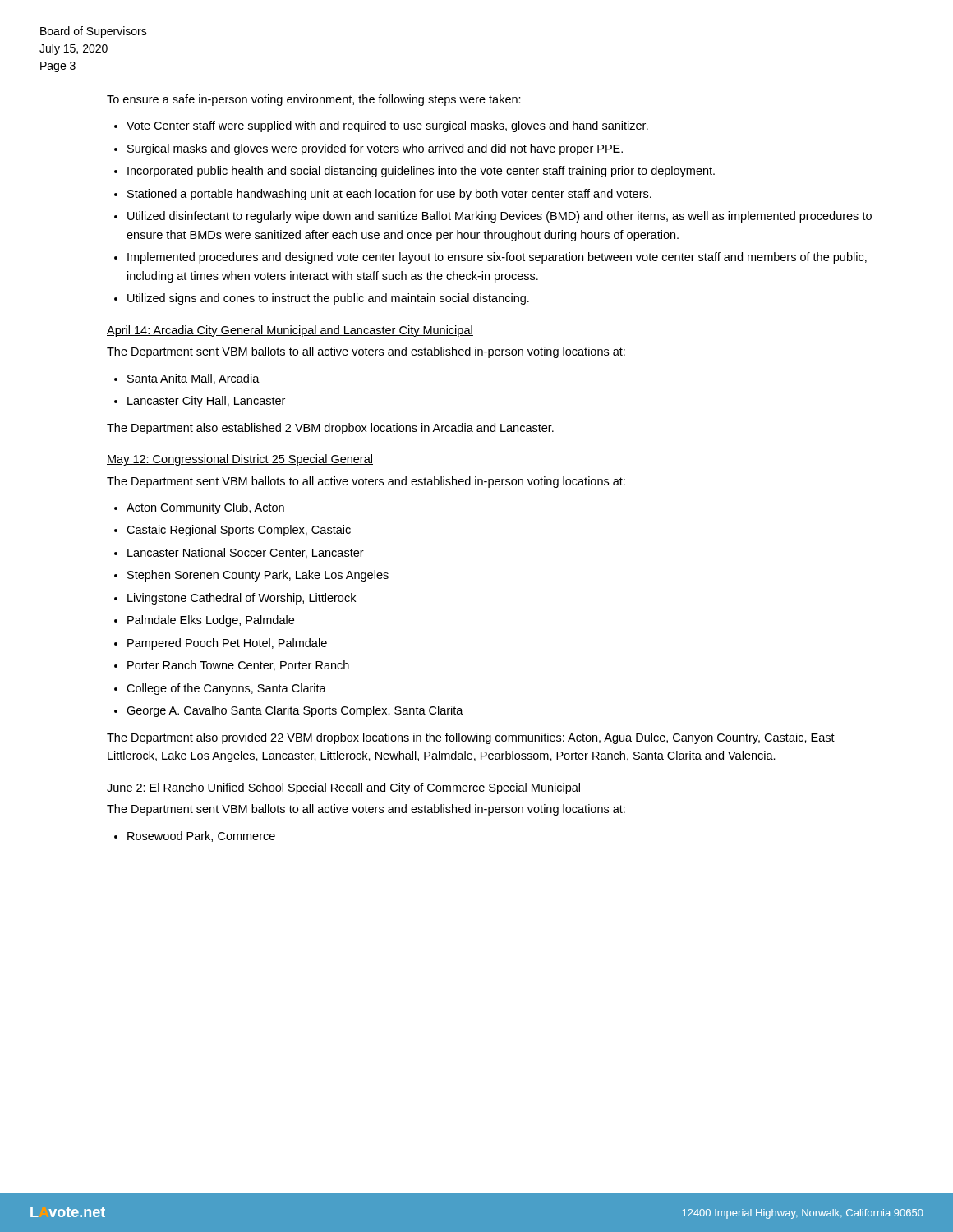Find the text starting "Stationed a portable handwashing unit"
Screen dimensions: 1232x953
click(389, 194)
